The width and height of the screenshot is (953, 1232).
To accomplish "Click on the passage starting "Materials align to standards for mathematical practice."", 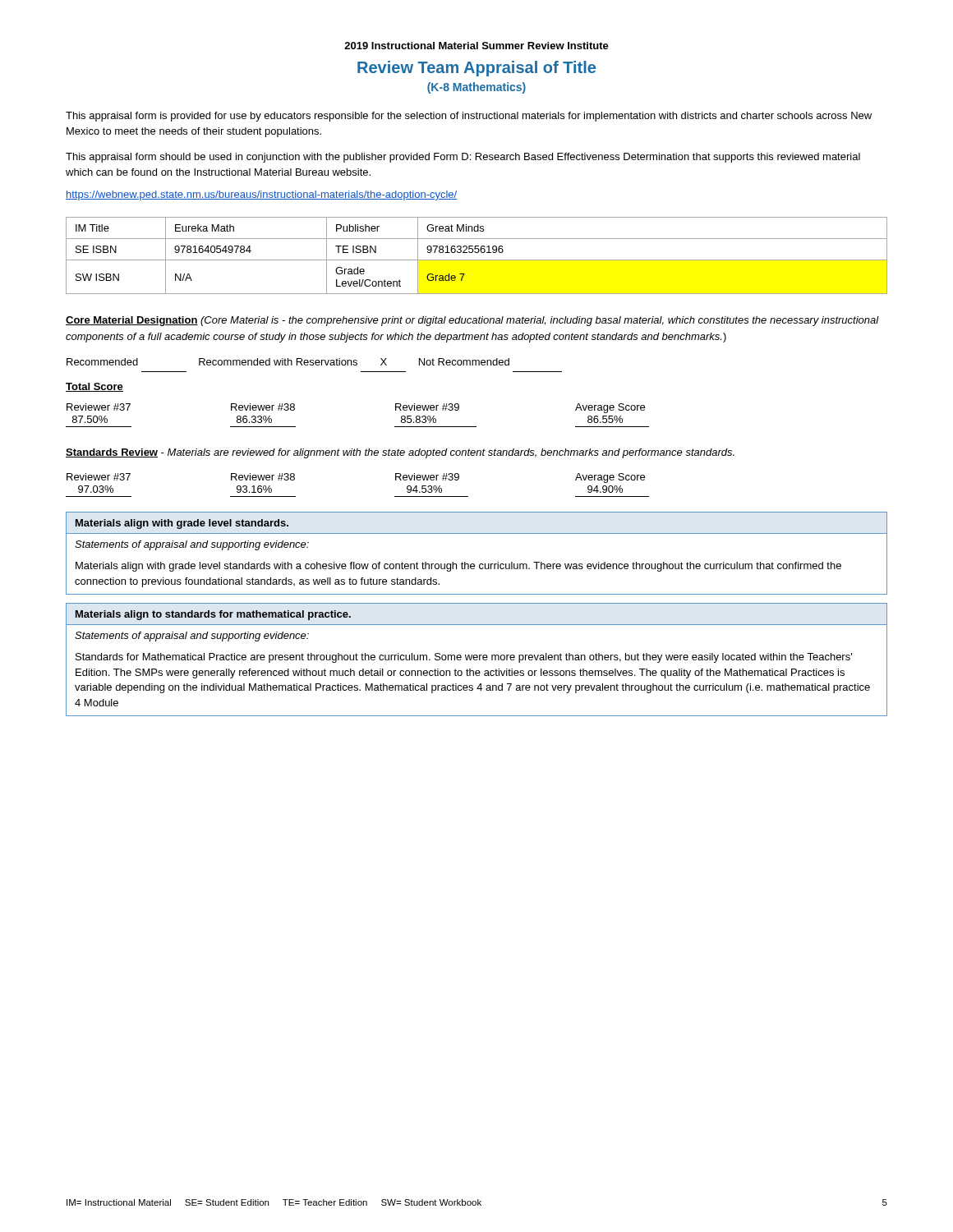I will click(213, 614).
